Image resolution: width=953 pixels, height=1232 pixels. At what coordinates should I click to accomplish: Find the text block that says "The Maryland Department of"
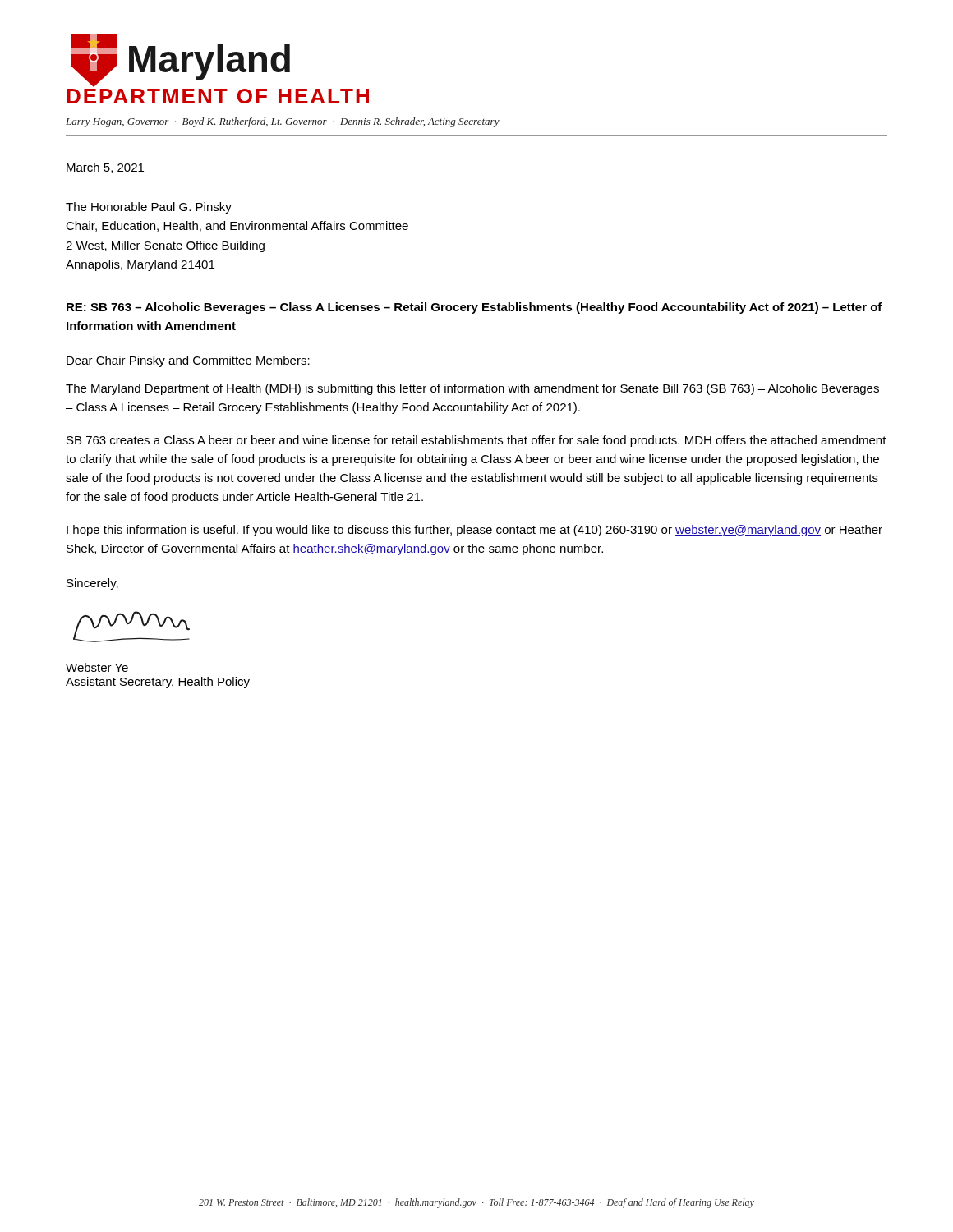(473, 398)
